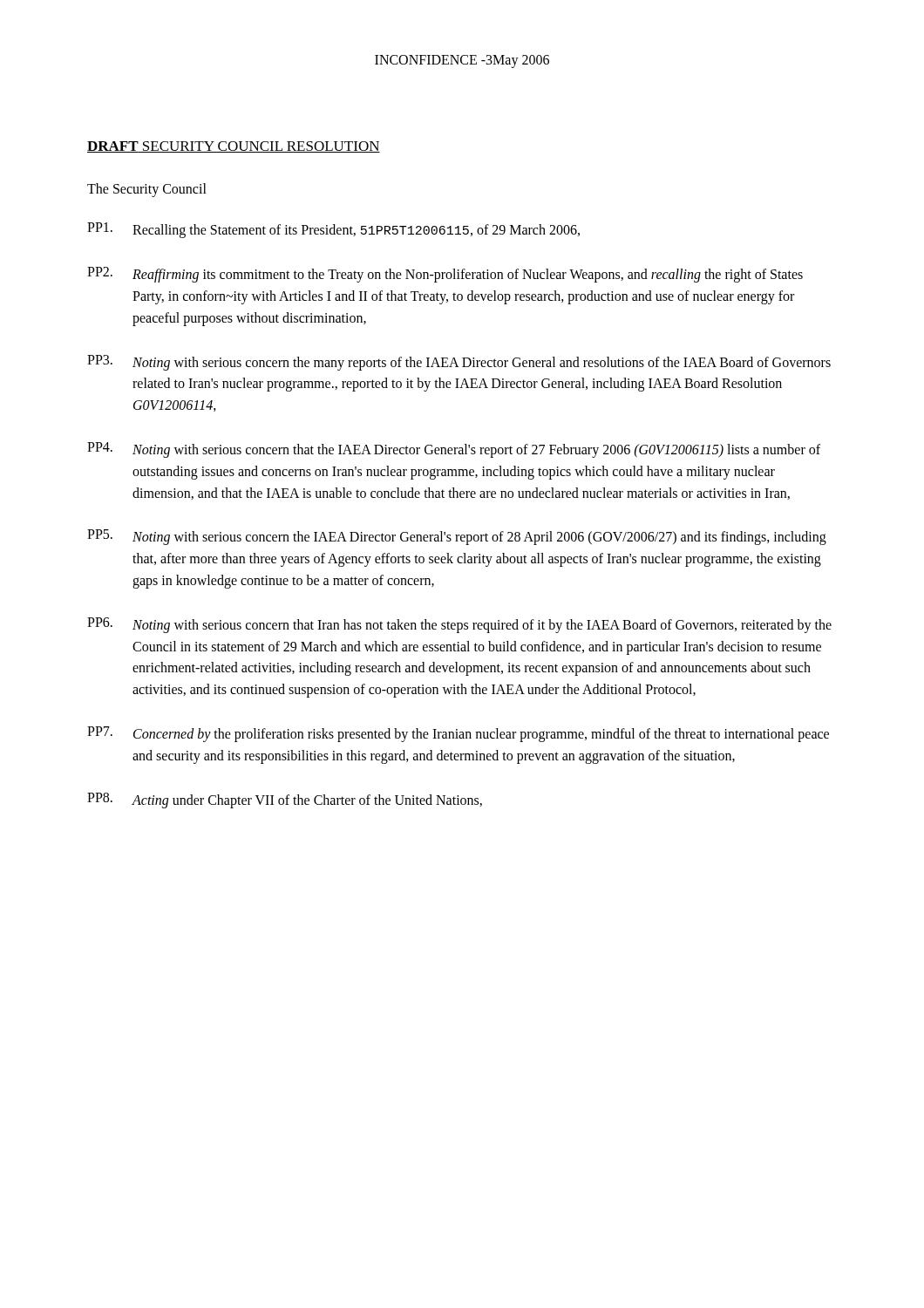Find the region starting "PP3. Noting with serious concern the"
Viewport: 924px width, 1308px height.
pos(462,384)
